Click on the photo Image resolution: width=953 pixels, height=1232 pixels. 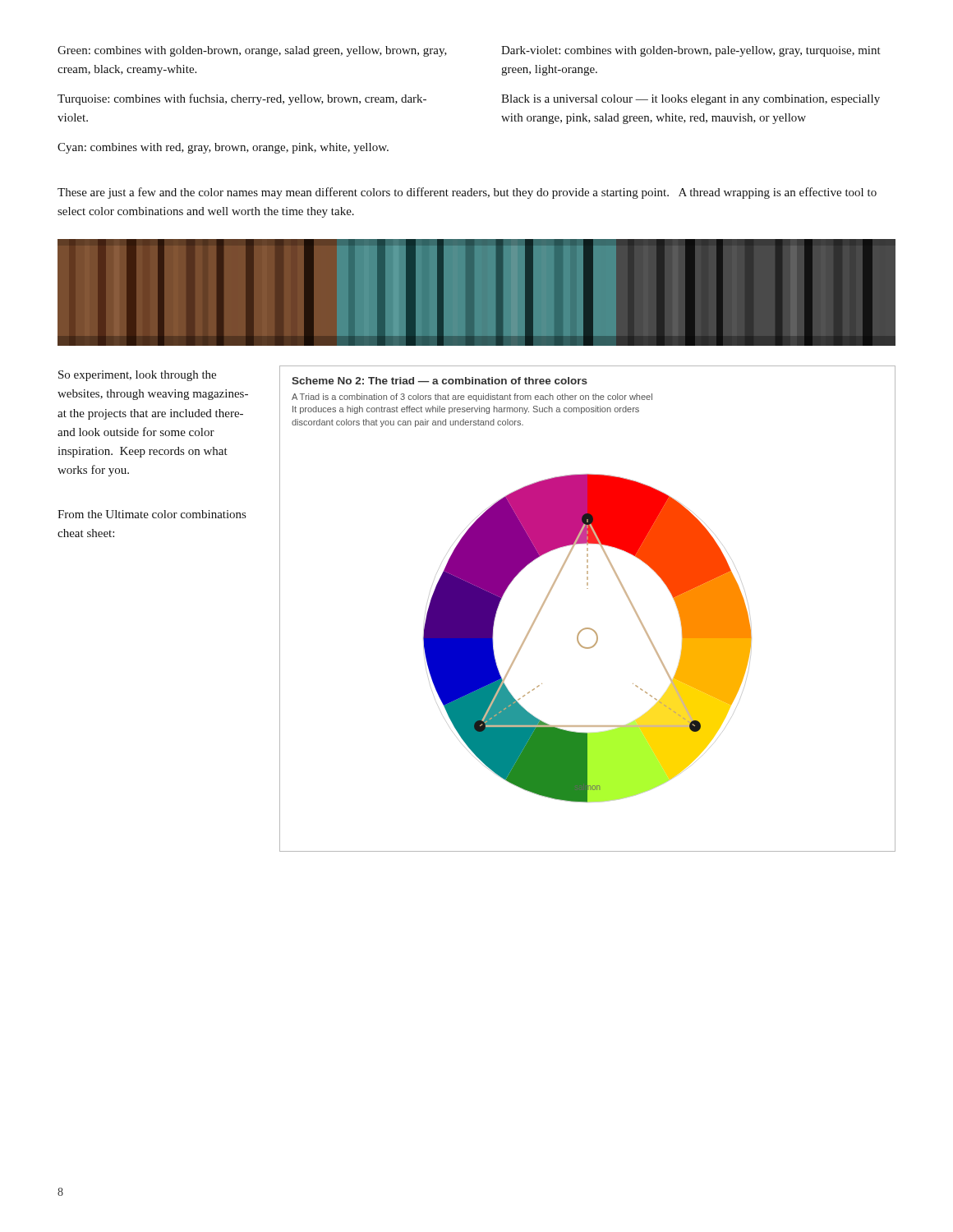coord(476,292)
